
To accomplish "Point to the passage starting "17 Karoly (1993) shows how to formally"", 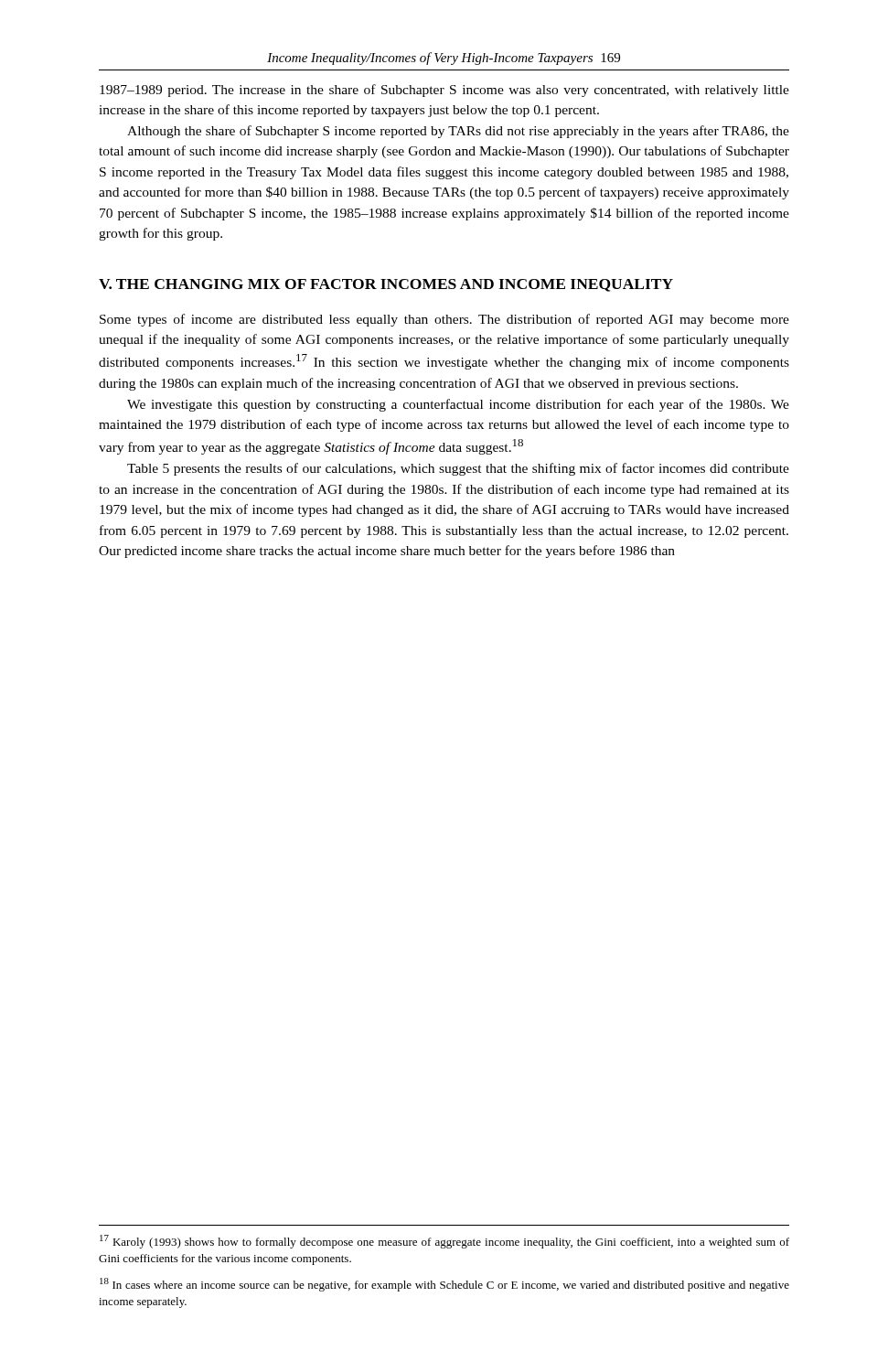I will [x=444, y=1248].
